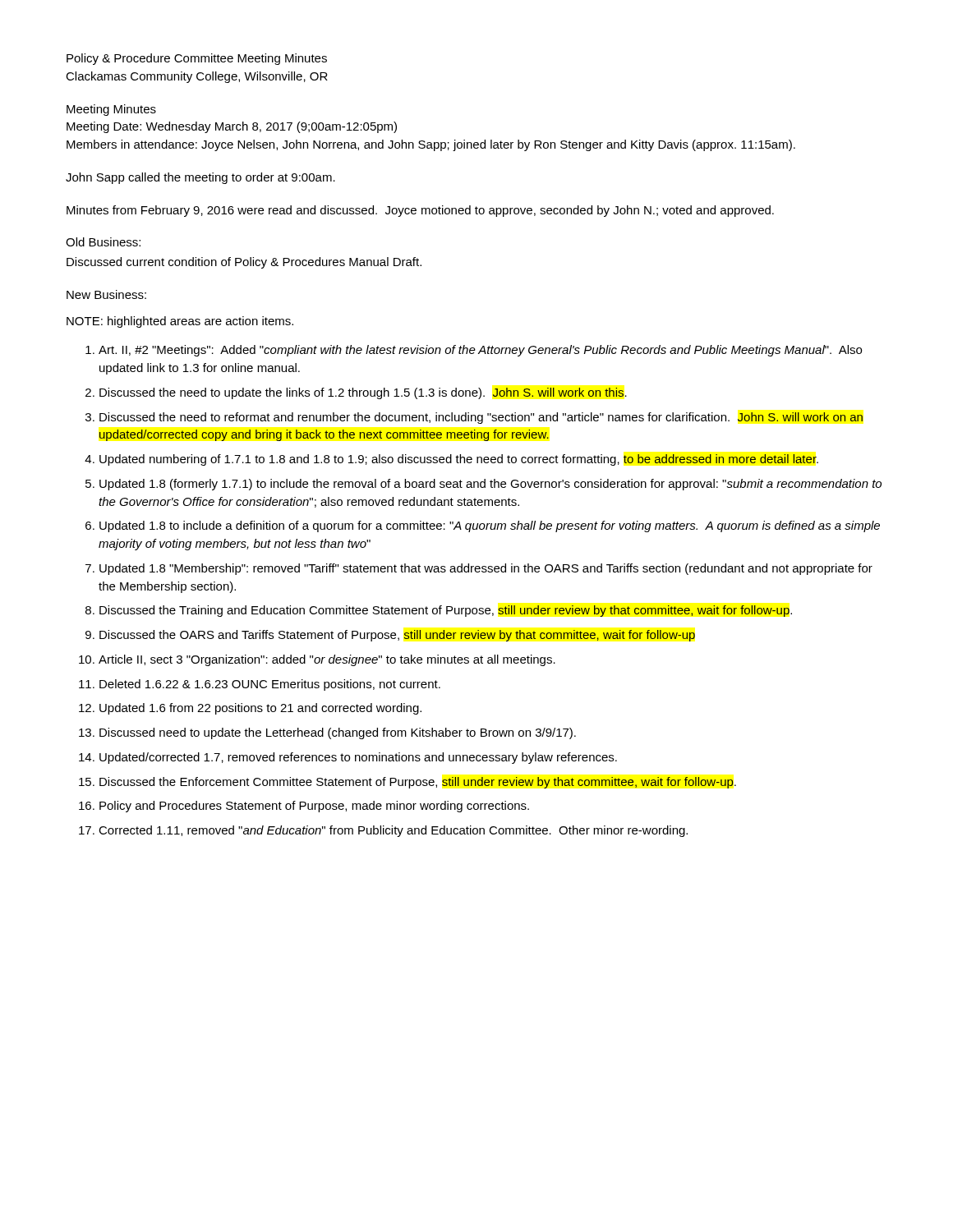This screenshot has height=1232, width=953.
Task: Locate the list item containing "Updated 1.8 "Membership": removed "Tariff" statement that"
Action: pyautogui.click(x=493, y=577)
